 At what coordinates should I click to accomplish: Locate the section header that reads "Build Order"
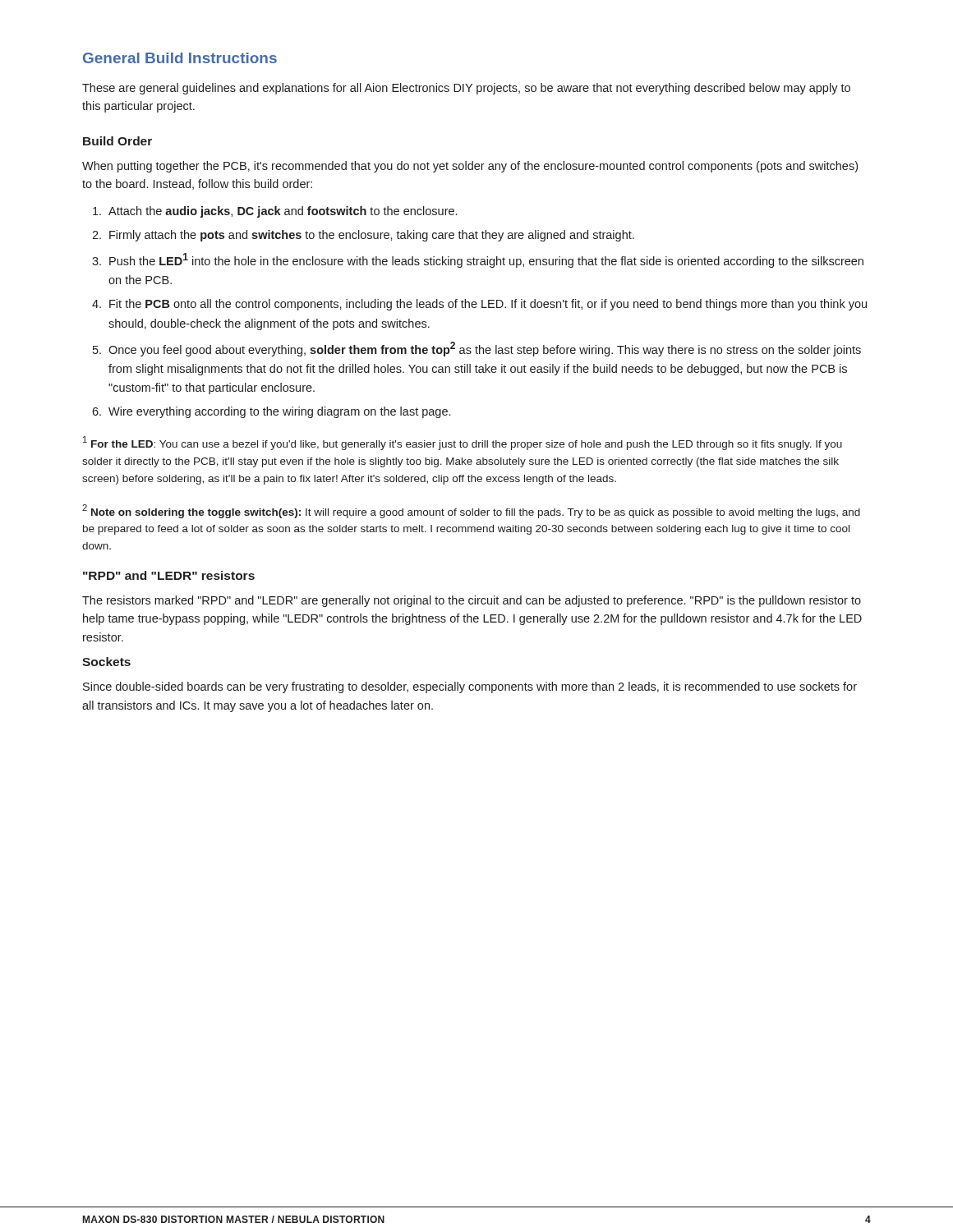117,141
